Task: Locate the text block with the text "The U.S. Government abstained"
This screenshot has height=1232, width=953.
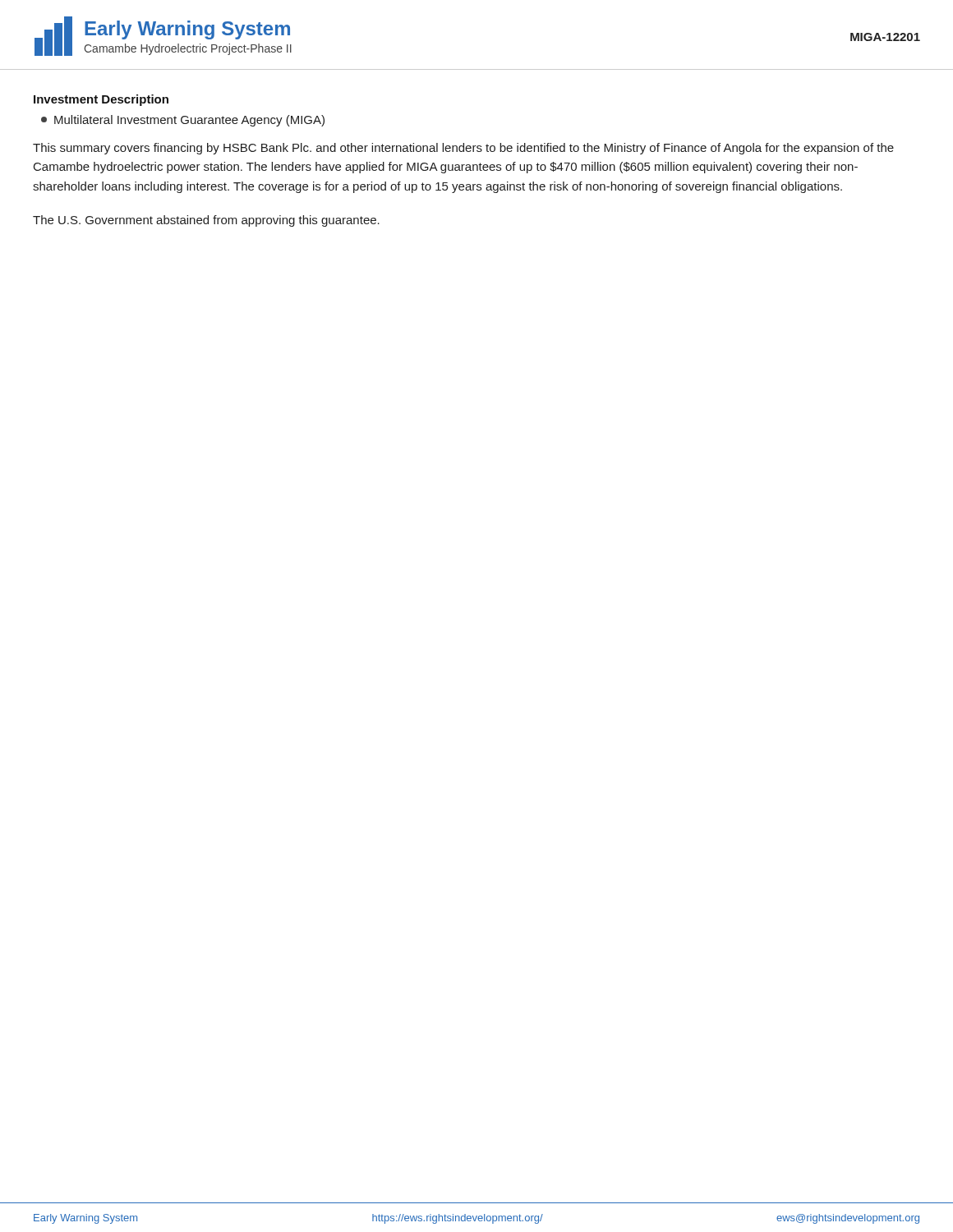Action: pyautogui.click(x=207, y=219)
